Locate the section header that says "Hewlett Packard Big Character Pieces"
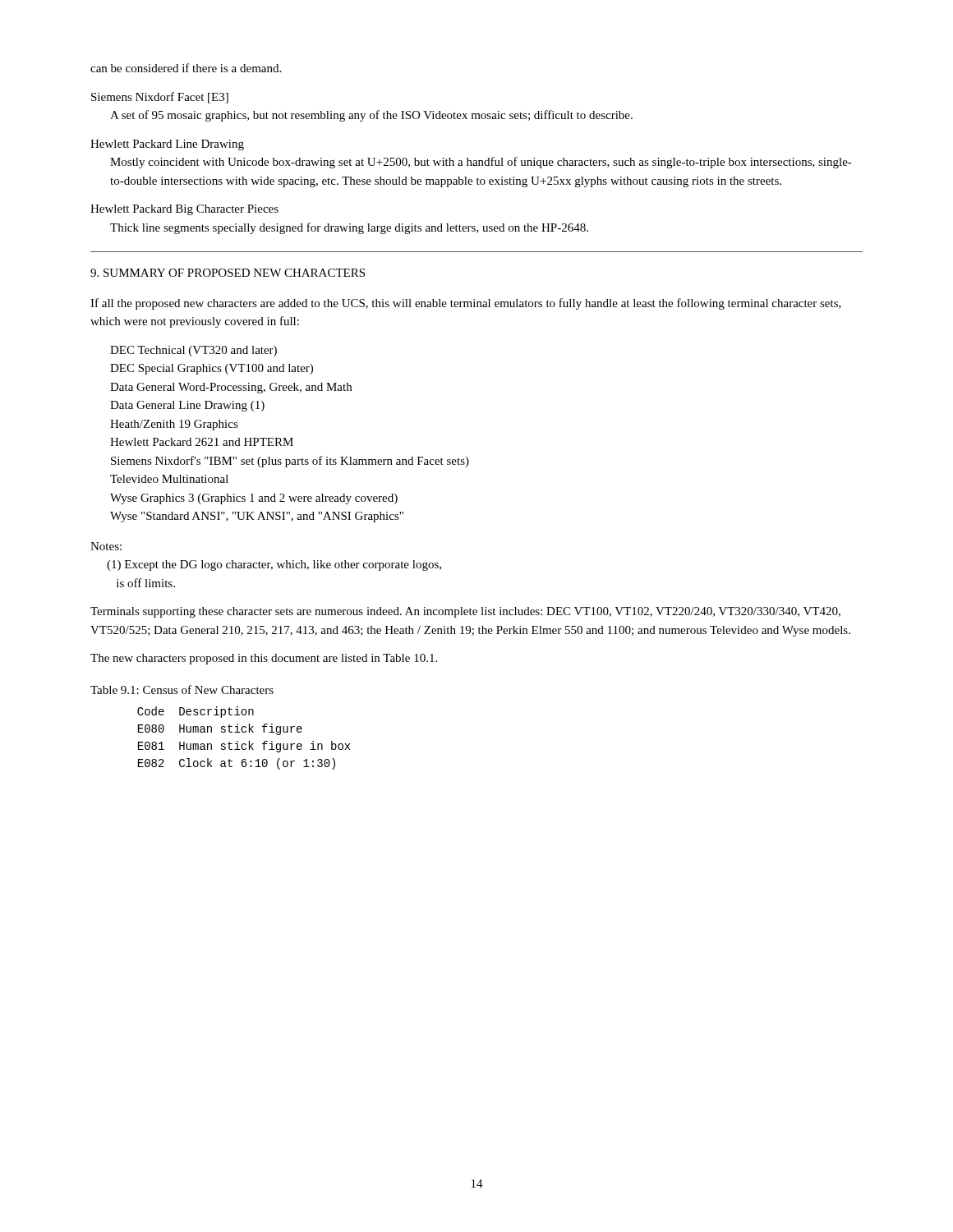The width and height of the screenshot is (953, 1232). coord(184,210)
